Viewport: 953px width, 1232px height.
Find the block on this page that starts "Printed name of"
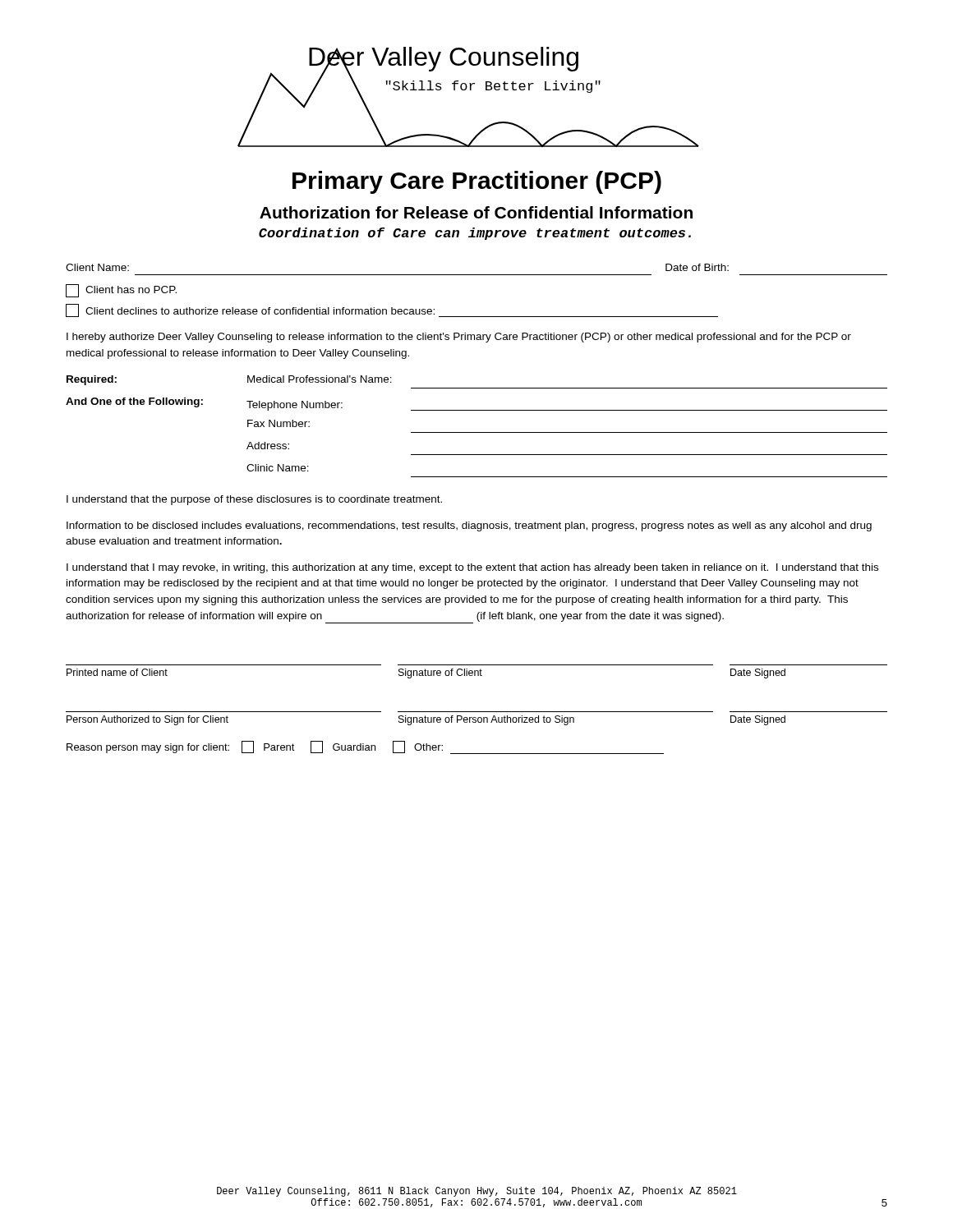pyautogui.click(x=476, y=700)
